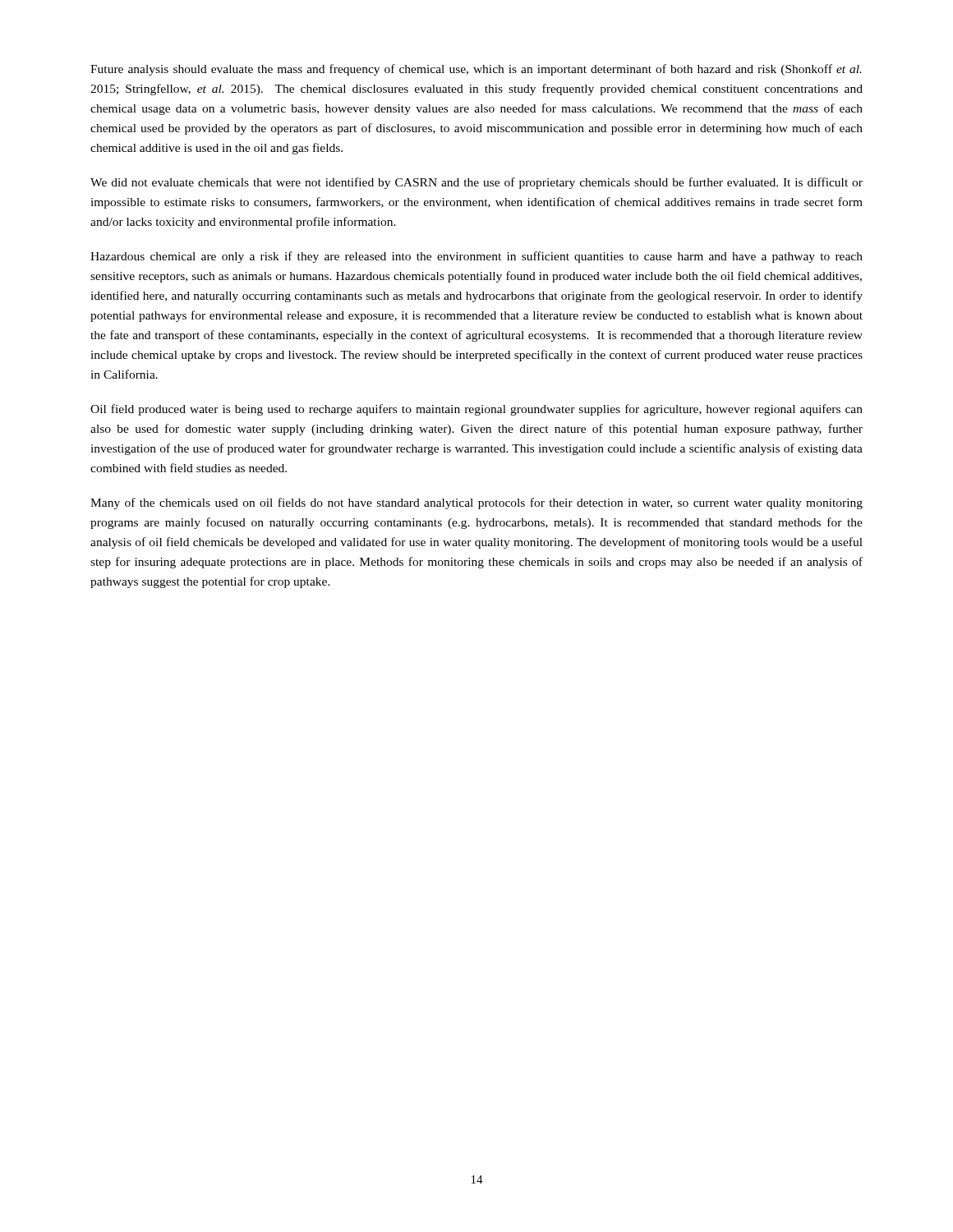Select the text block starting "Hazardous chemical are only a"
This screenshot has height=1232, width=953.
476,316
